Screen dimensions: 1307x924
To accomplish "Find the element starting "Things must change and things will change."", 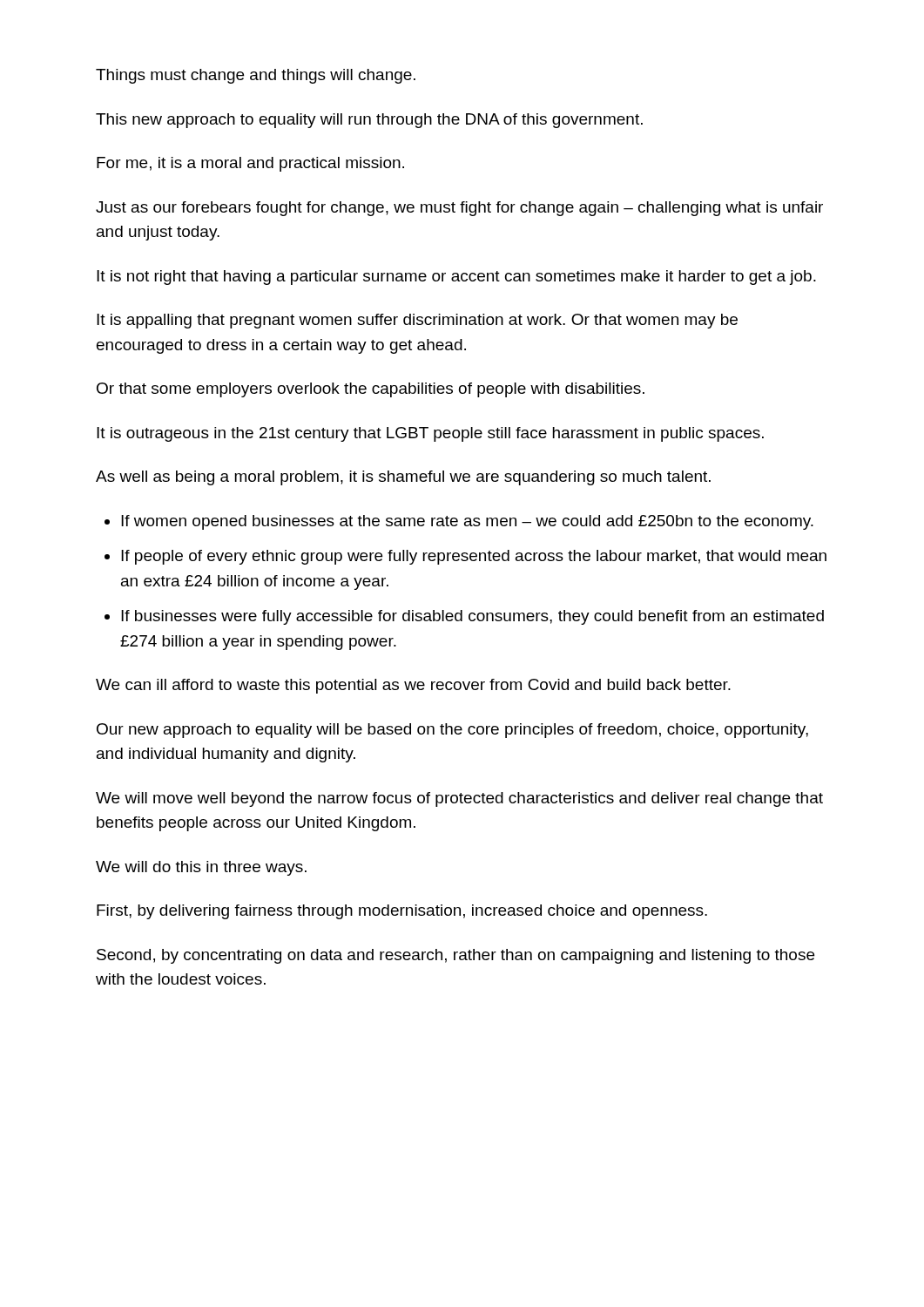I will tap(256, 74).
